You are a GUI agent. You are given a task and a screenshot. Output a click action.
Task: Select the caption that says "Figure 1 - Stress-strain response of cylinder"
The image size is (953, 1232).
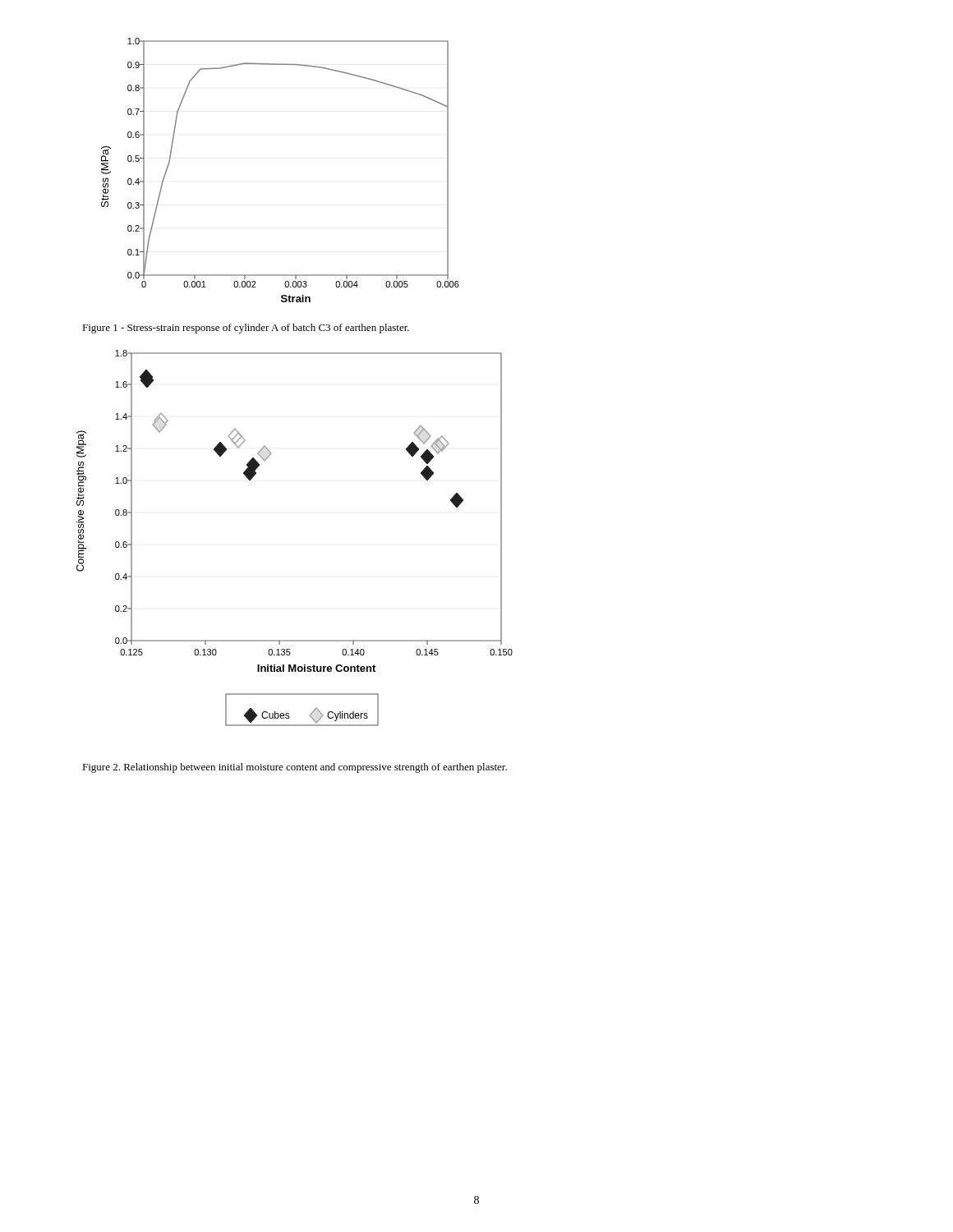[246, 327]
